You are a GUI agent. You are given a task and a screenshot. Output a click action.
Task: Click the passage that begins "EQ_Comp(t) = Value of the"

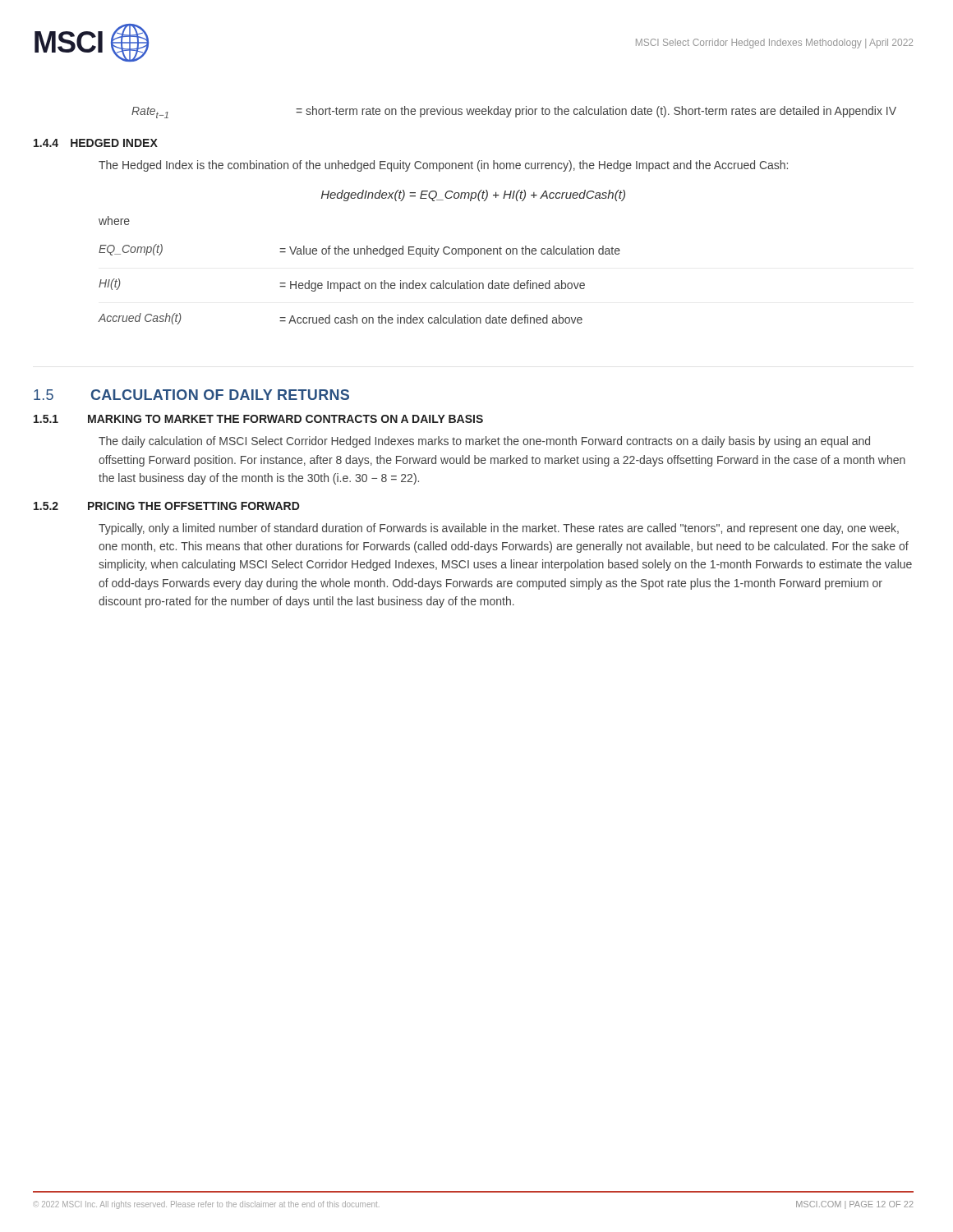(506, 251)
